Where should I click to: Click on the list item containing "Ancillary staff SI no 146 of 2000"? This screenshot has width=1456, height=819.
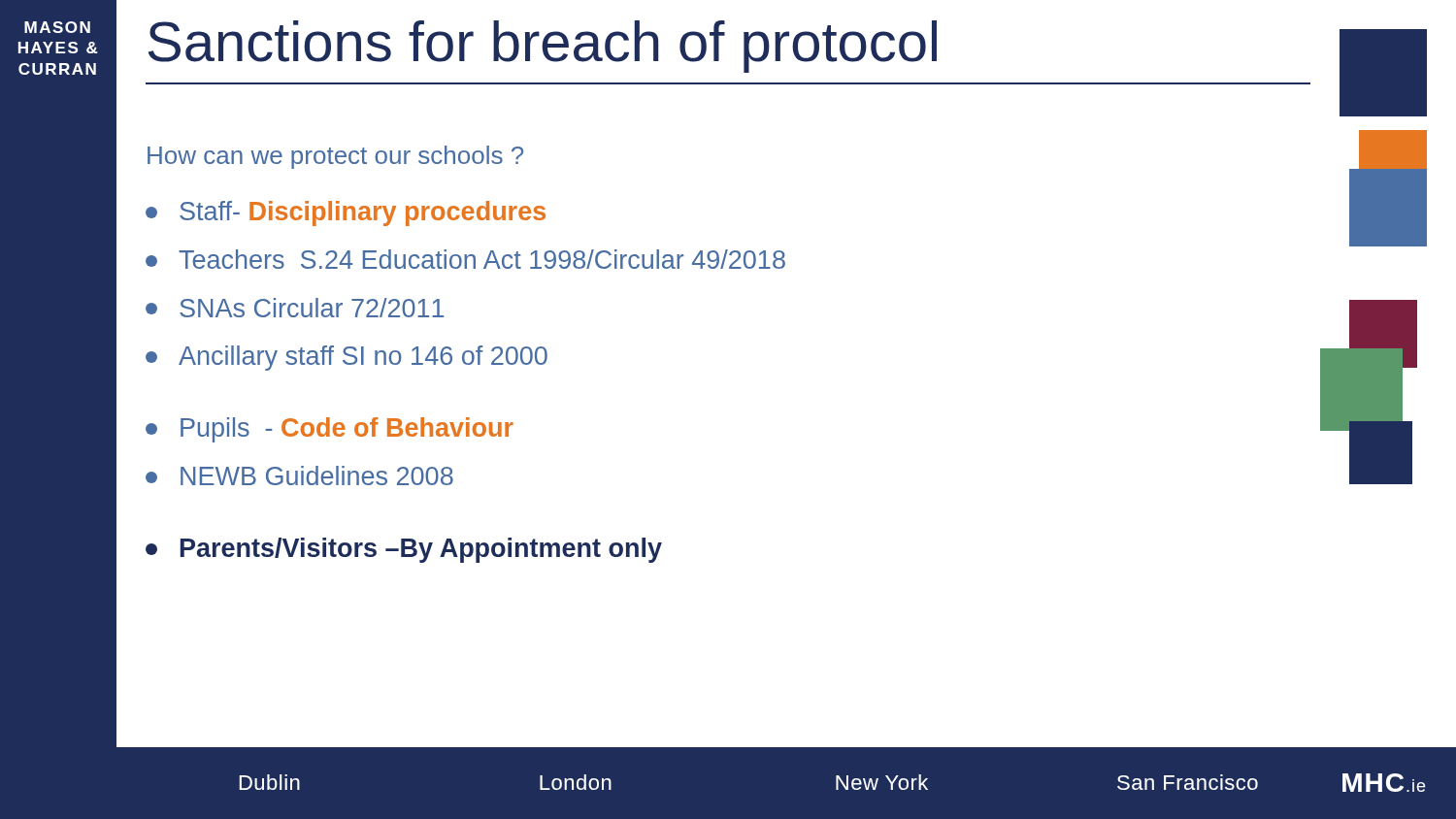[347, 357]
